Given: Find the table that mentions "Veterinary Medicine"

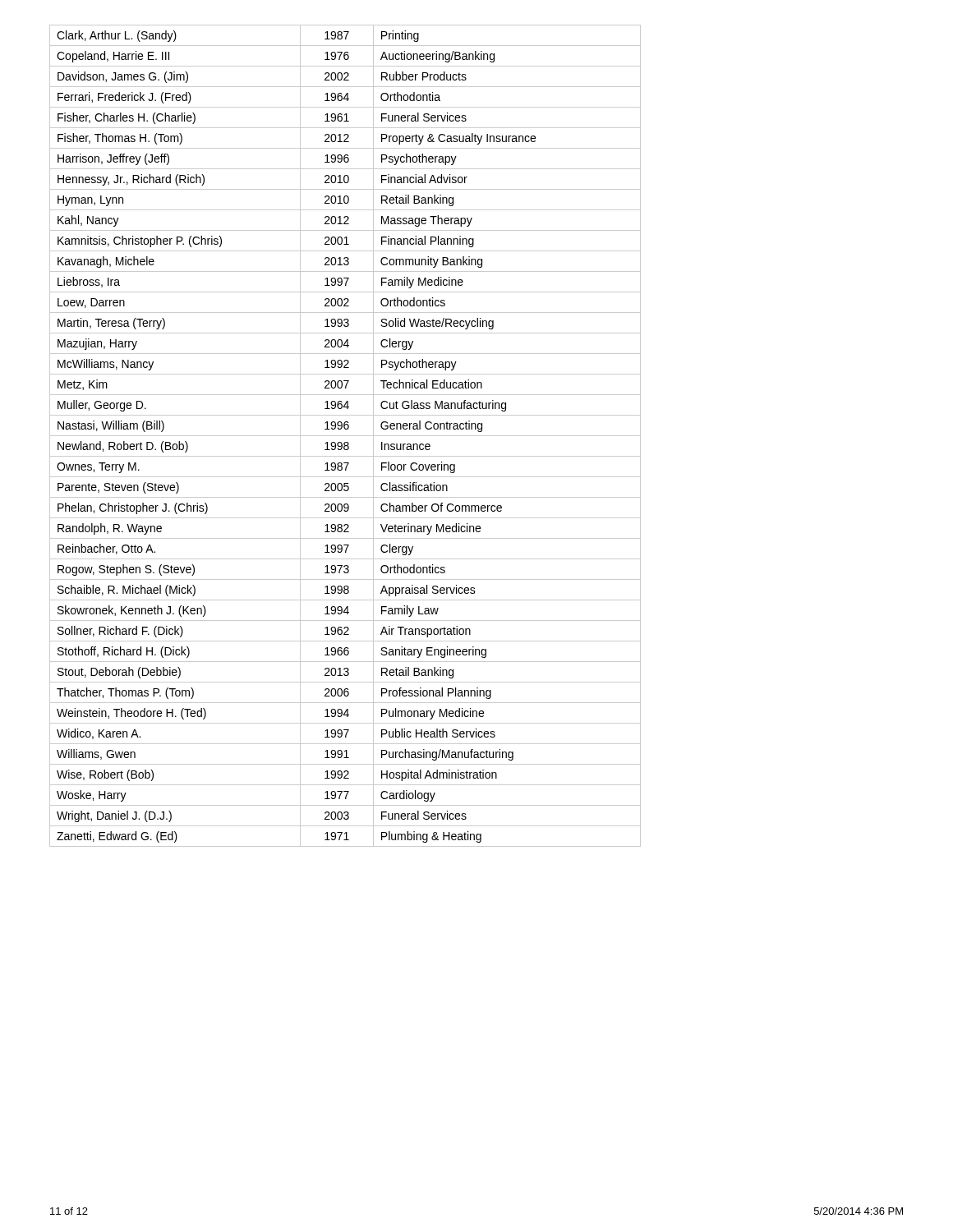Looking at the screenshot, I should pyautogui.click(x=476, y=436).
